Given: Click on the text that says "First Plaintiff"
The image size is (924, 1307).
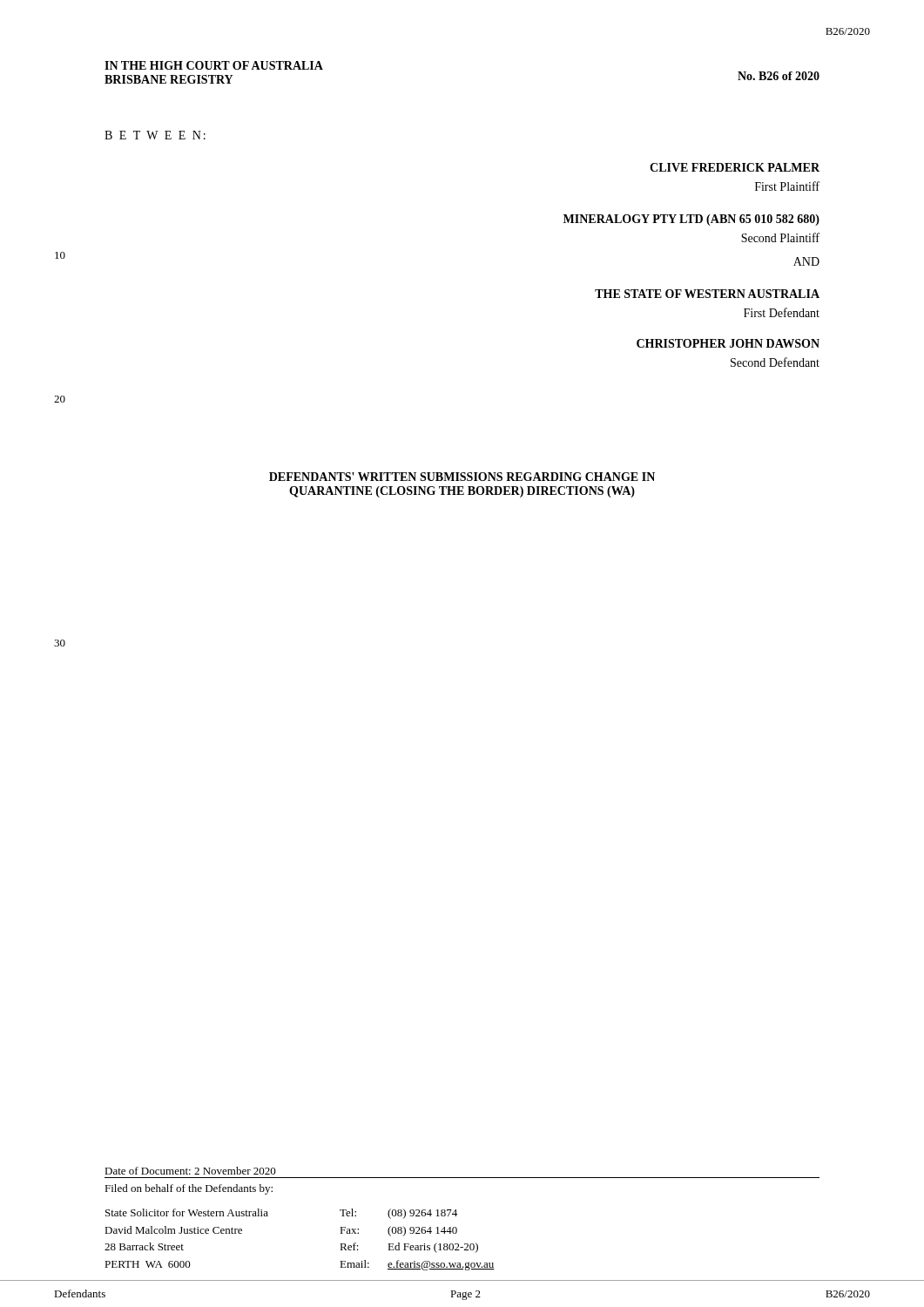Looking at the screenshot, I should point(787,187).
